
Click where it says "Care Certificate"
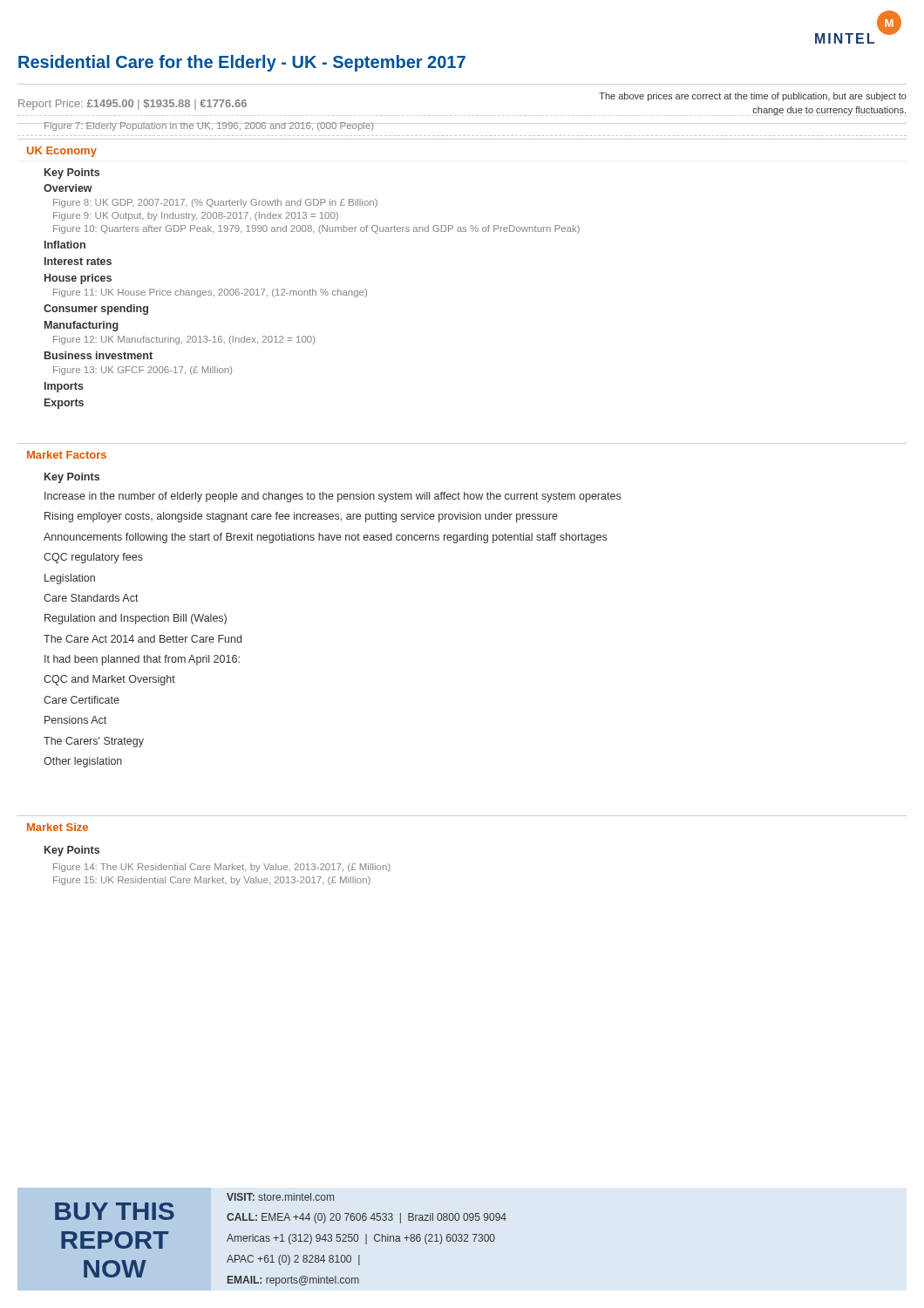tap(81, 700)
